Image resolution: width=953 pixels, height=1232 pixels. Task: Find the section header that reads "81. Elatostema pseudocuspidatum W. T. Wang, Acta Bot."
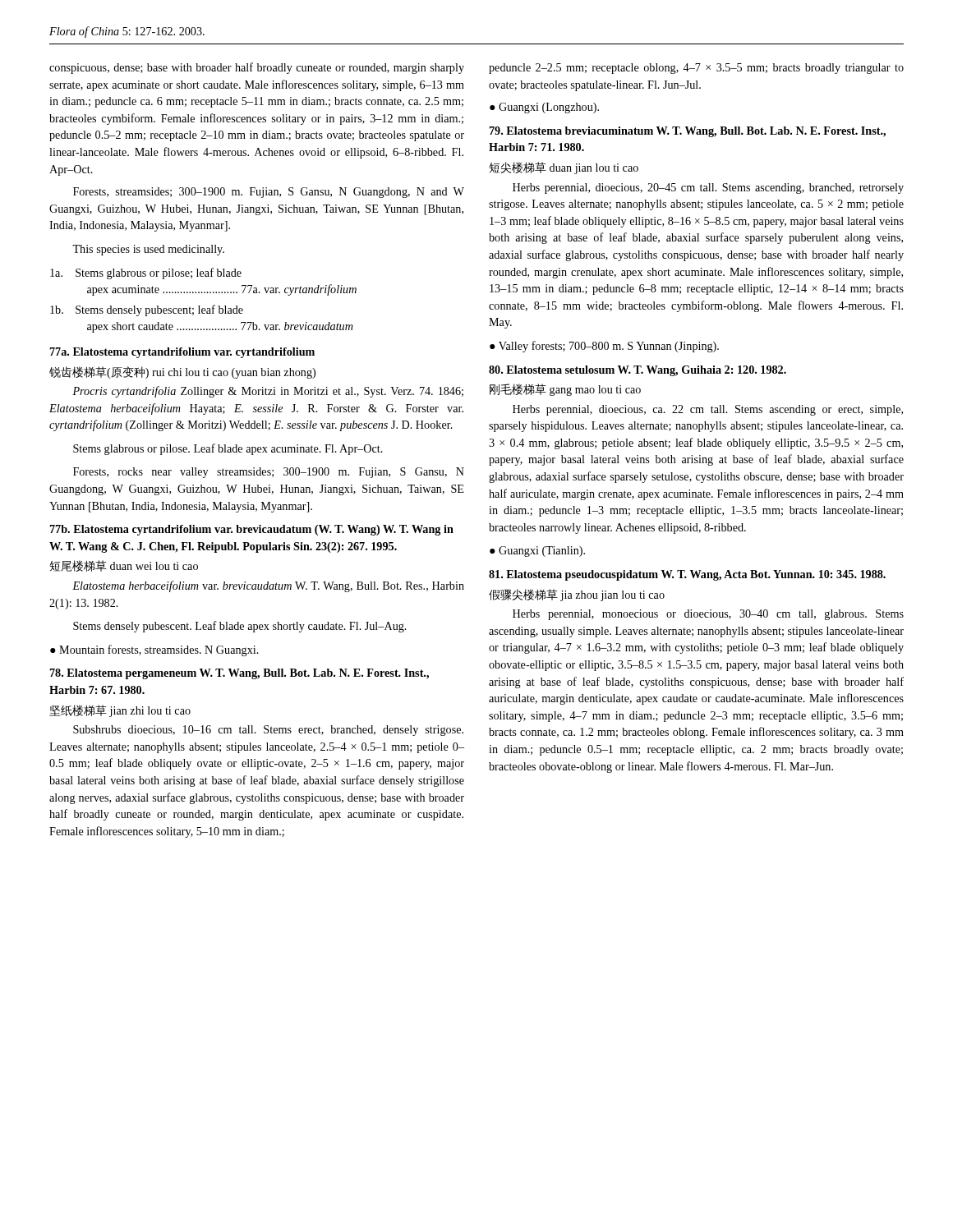[687, 574]
